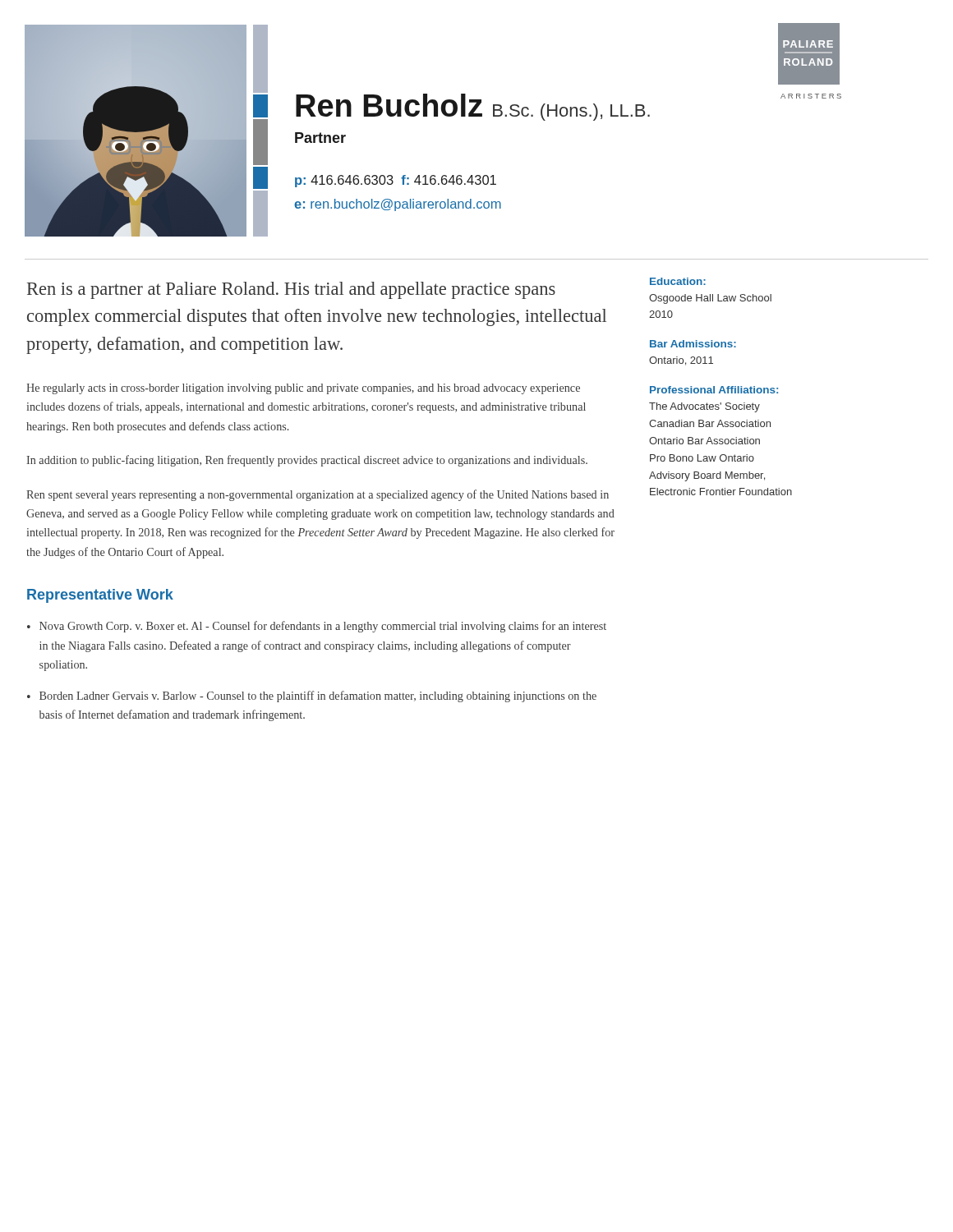This screenshot has height=1232, width=953.
Task: Locate the text "Education: Osgoode Hall Law School2010"
Action: pyautogui.click(x=678, y=281)
